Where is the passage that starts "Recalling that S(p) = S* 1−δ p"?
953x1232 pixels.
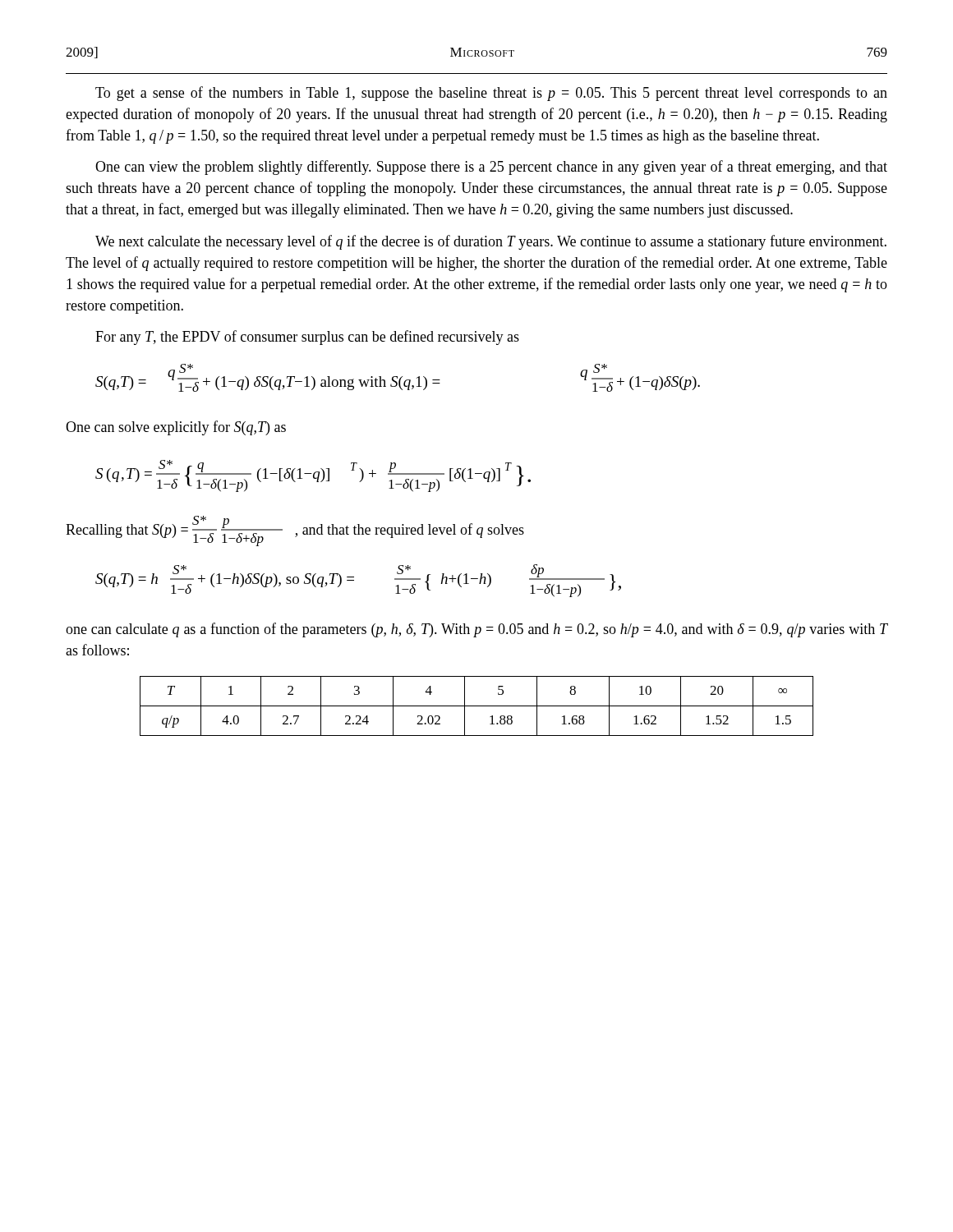coord(295,532)
